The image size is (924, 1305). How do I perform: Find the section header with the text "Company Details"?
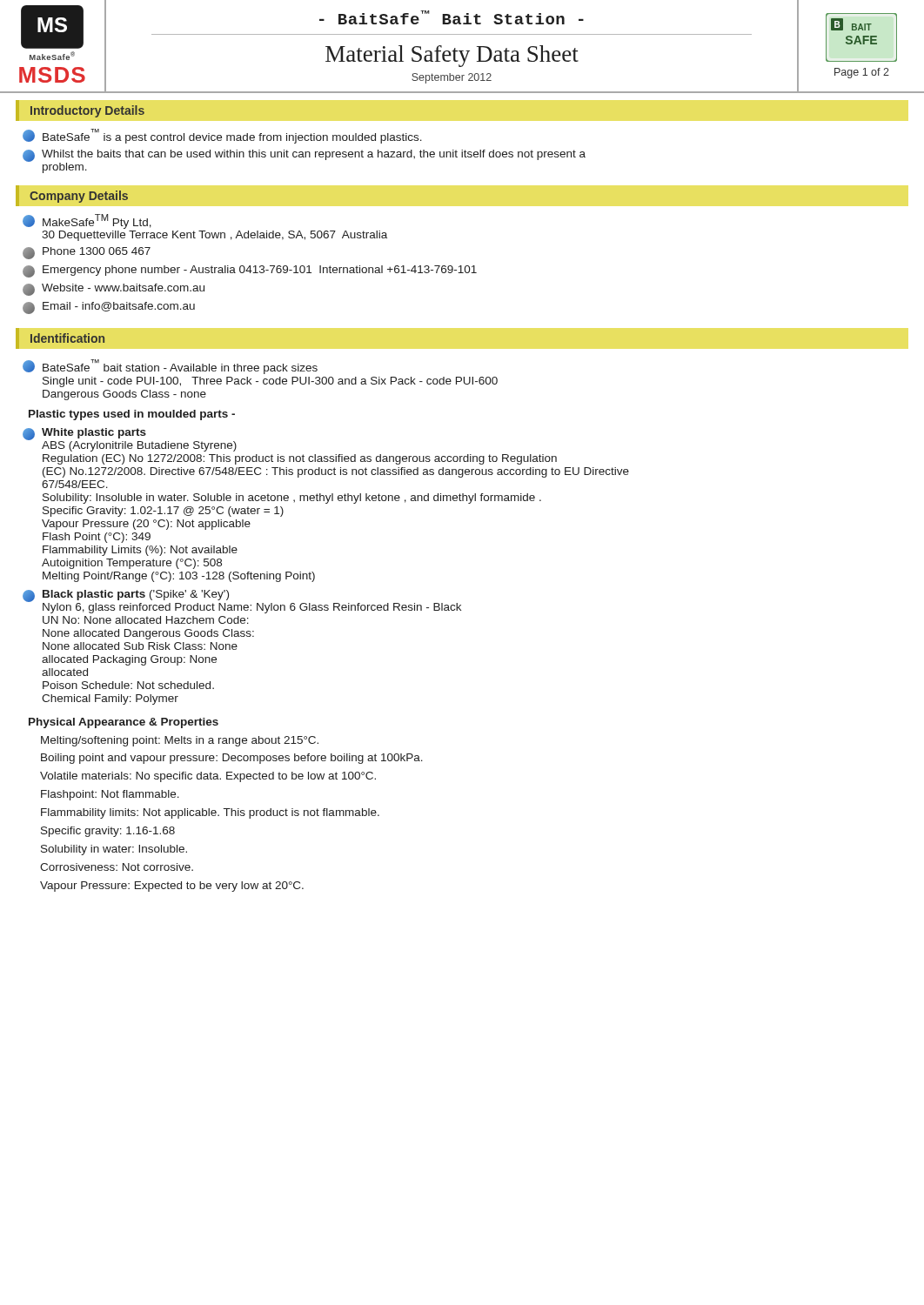(x=79, y=195)
